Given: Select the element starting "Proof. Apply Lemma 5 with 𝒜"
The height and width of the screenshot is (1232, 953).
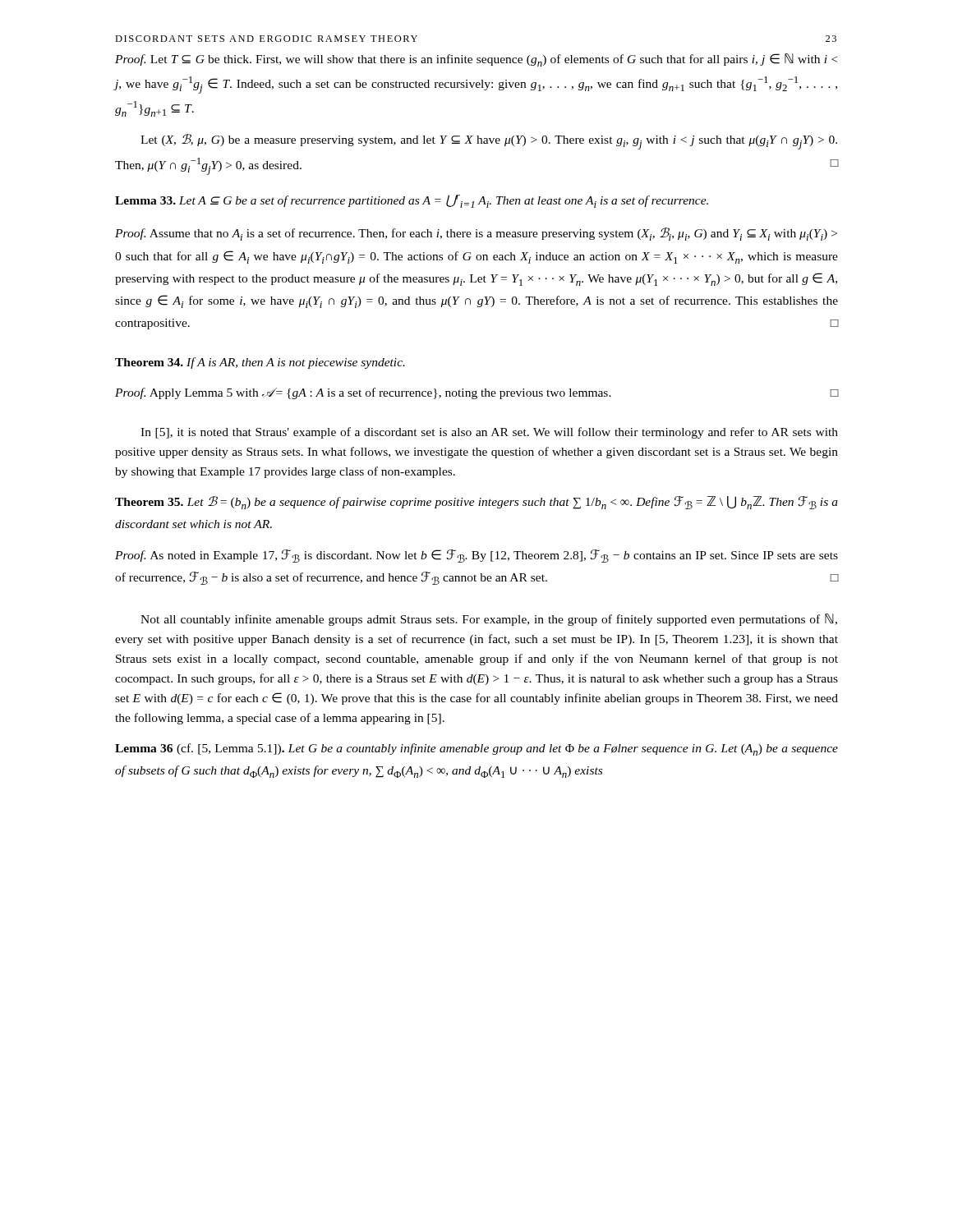Looking at the screenshot, I should point(476,393).
